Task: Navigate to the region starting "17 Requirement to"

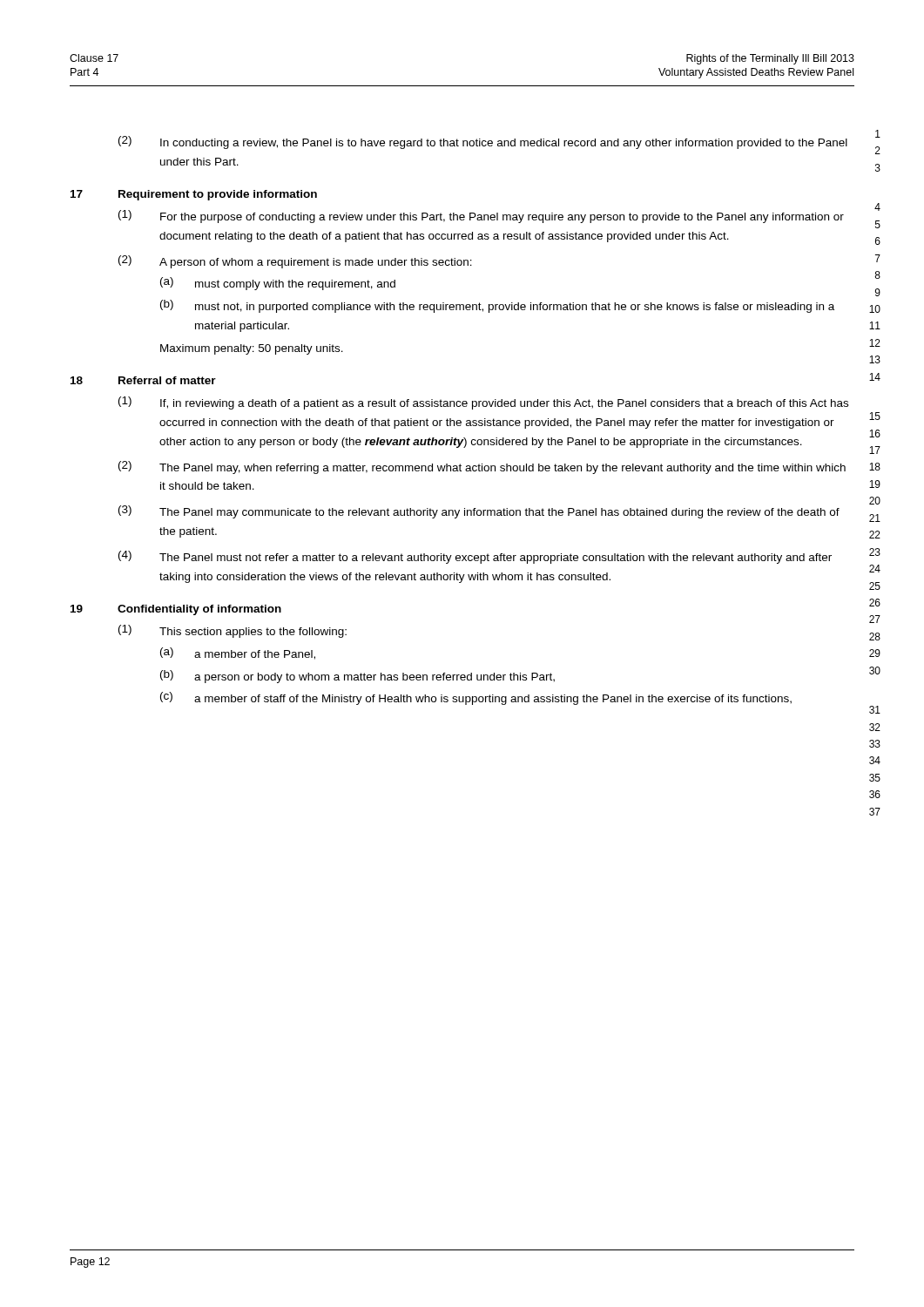Action: click(194, 194)
